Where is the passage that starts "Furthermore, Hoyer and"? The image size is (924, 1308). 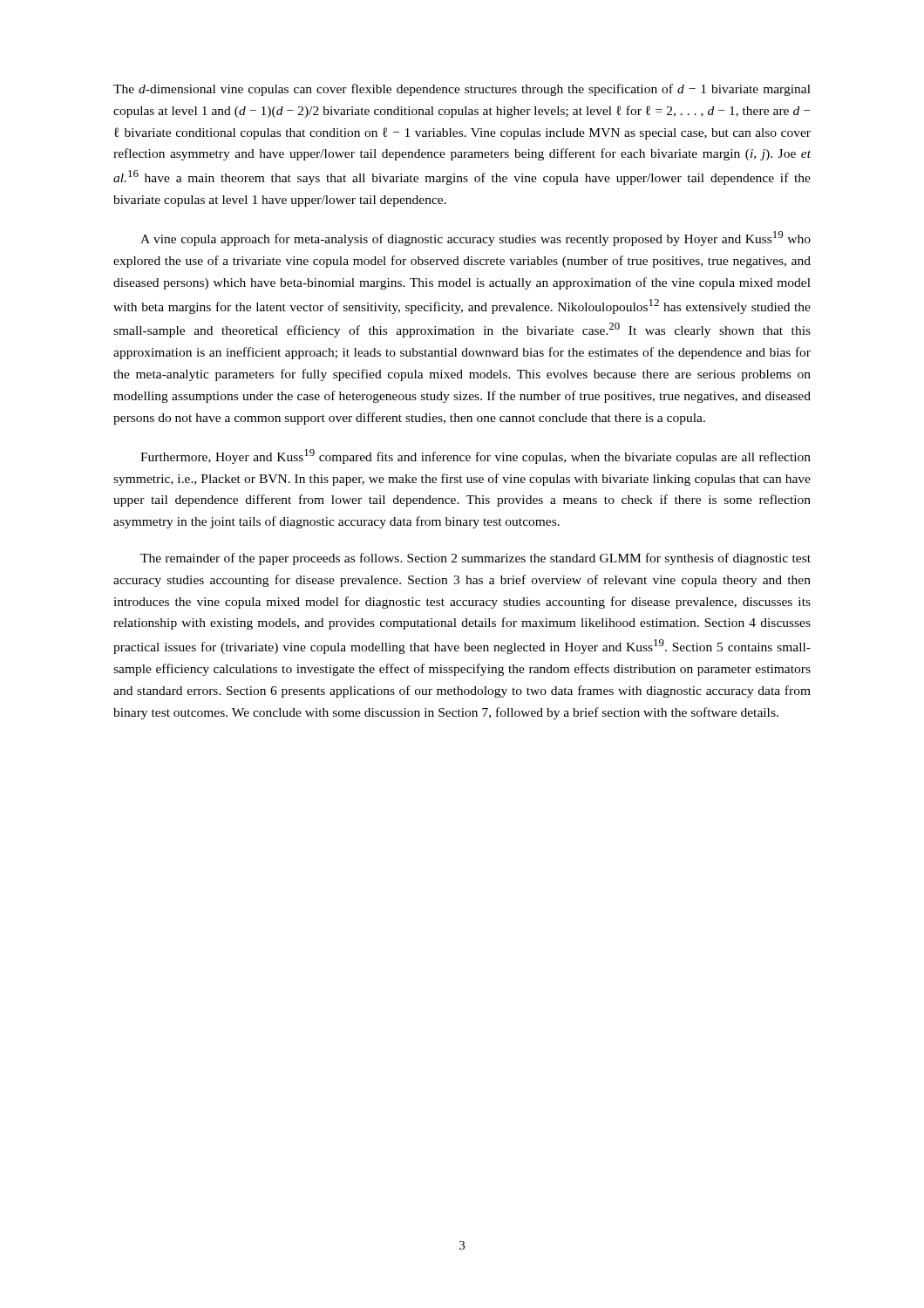point(462,488)
